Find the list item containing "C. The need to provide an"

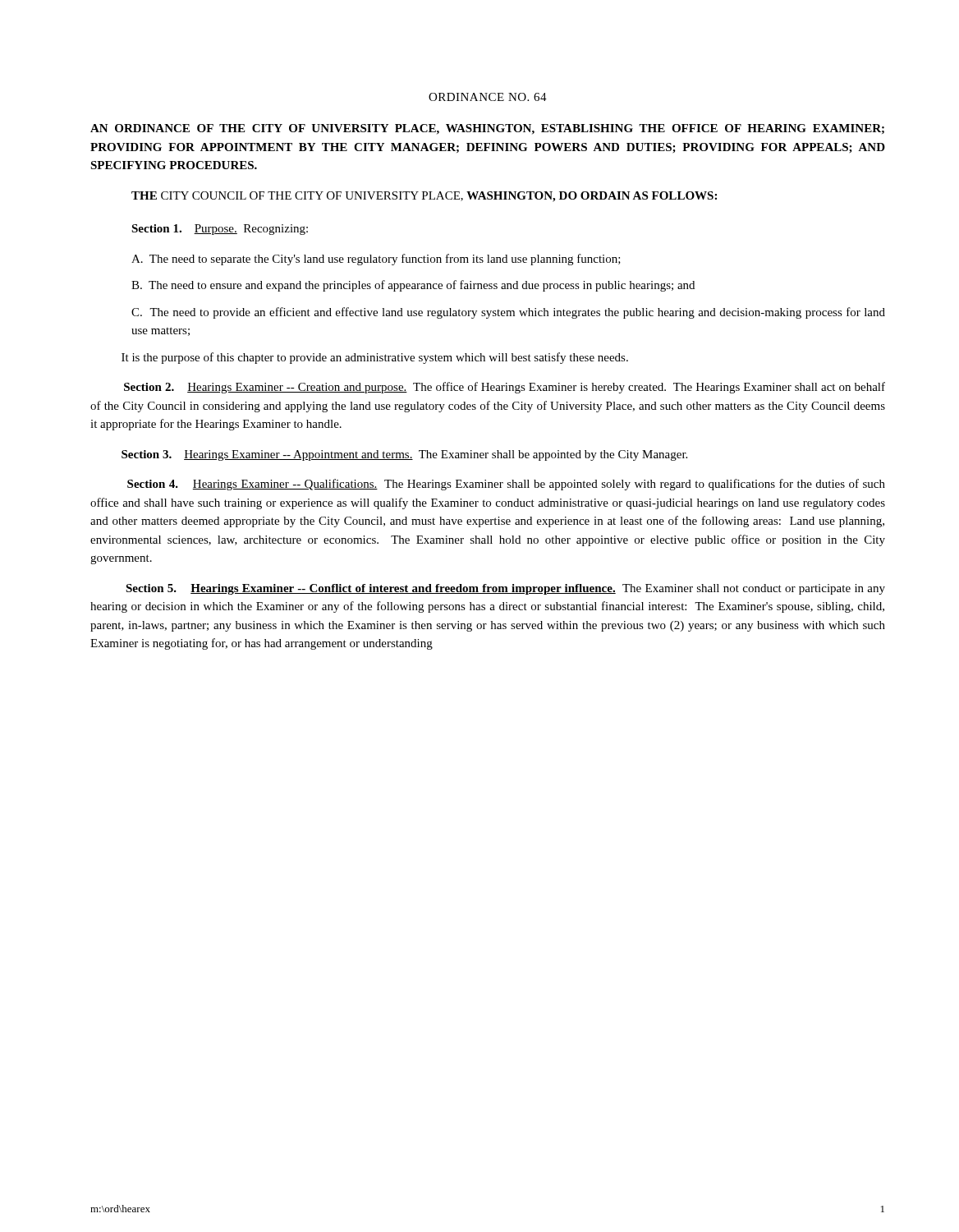point(508,321)
